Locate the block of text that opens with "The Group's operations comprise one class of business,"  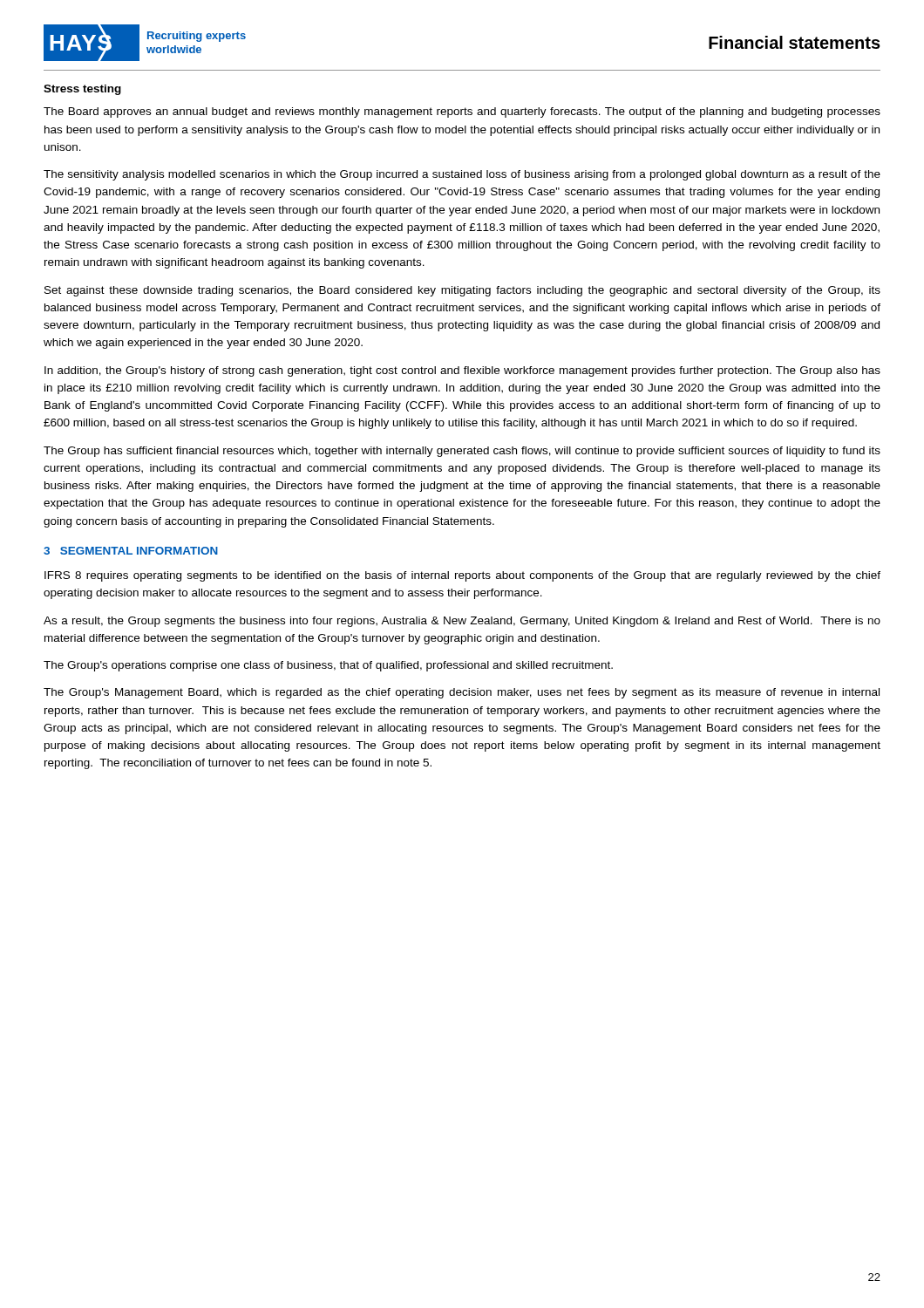[x=462, y=665]
